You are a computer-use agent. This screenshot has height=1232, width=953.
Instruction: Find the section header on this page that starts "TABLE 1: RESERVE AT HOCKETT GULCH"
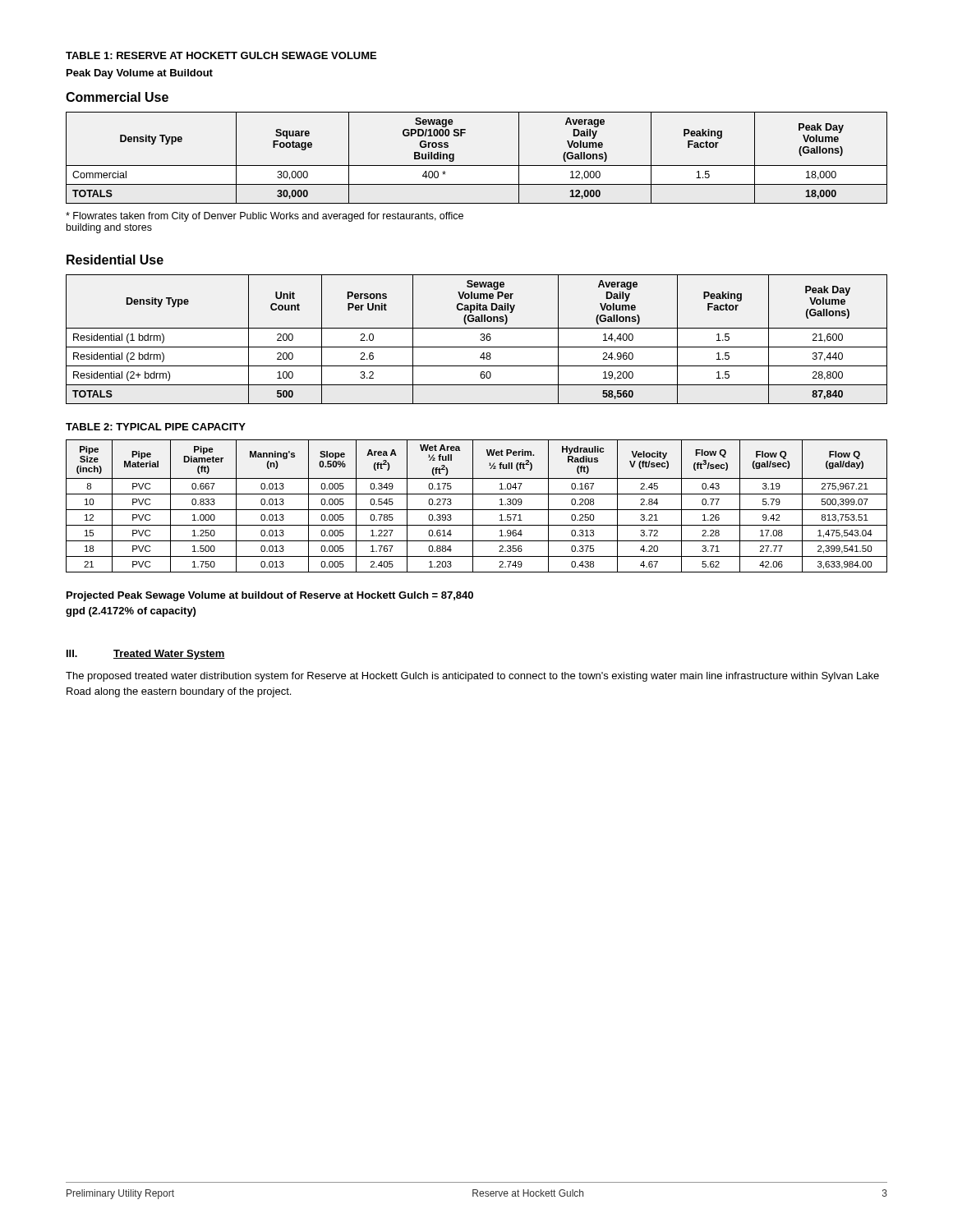(221, 55)
